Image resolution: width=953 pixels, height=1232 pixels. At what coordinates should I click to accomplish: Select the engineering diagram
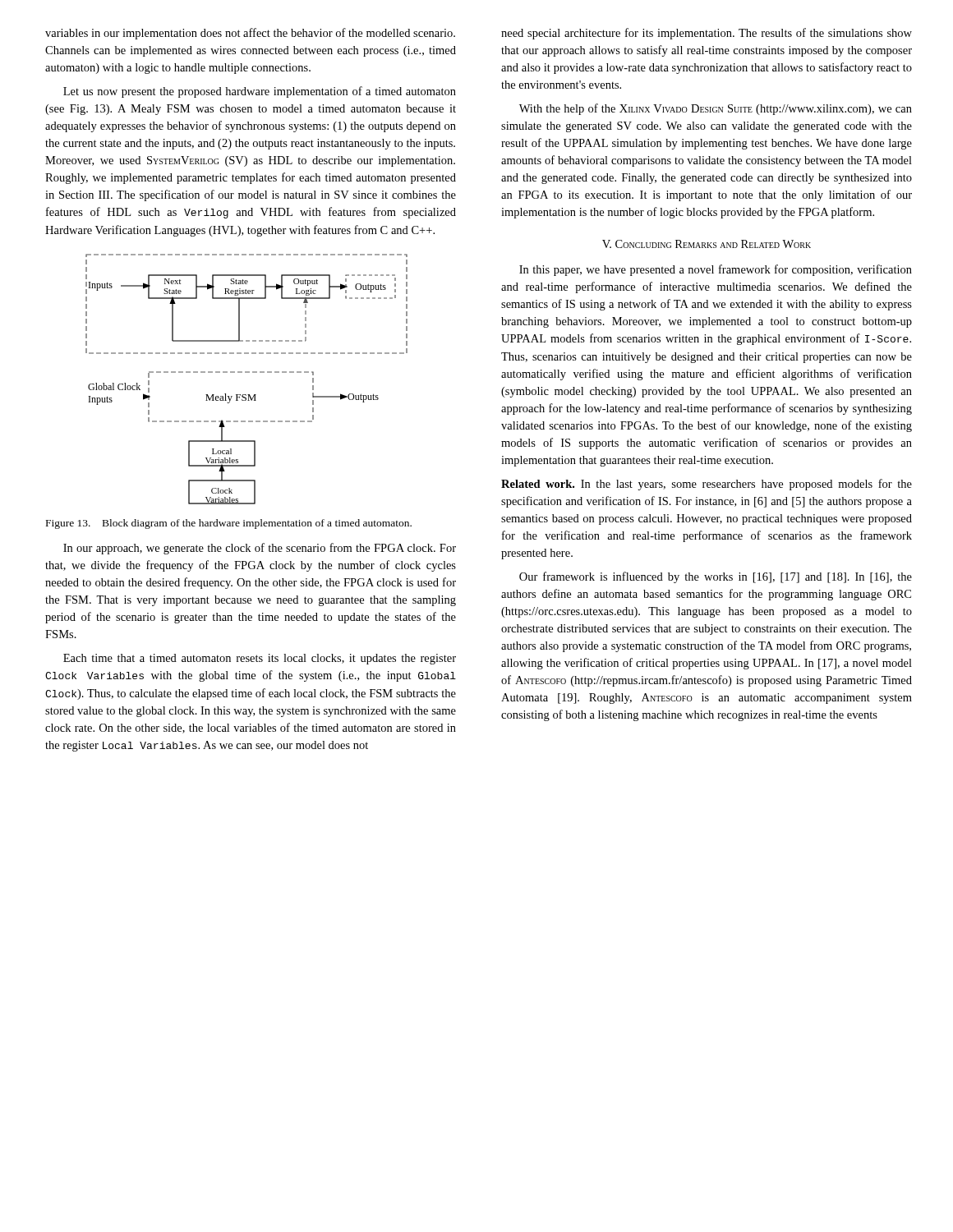(251, 380)
